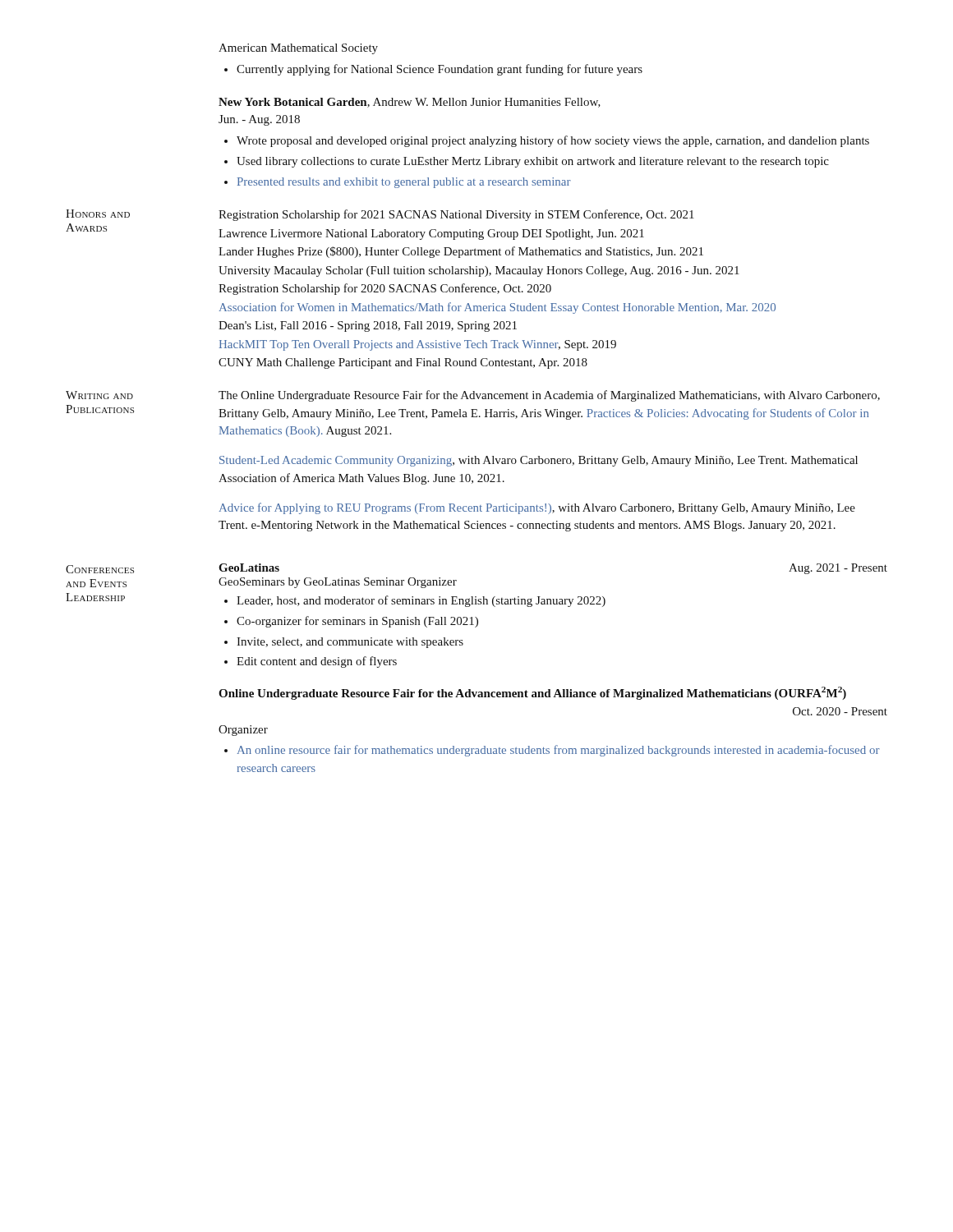Viewport: 953px width, 1232px height.
Task: Click on the passage starting "American Mathematical Society"
Action: click(x=298, y=48)
